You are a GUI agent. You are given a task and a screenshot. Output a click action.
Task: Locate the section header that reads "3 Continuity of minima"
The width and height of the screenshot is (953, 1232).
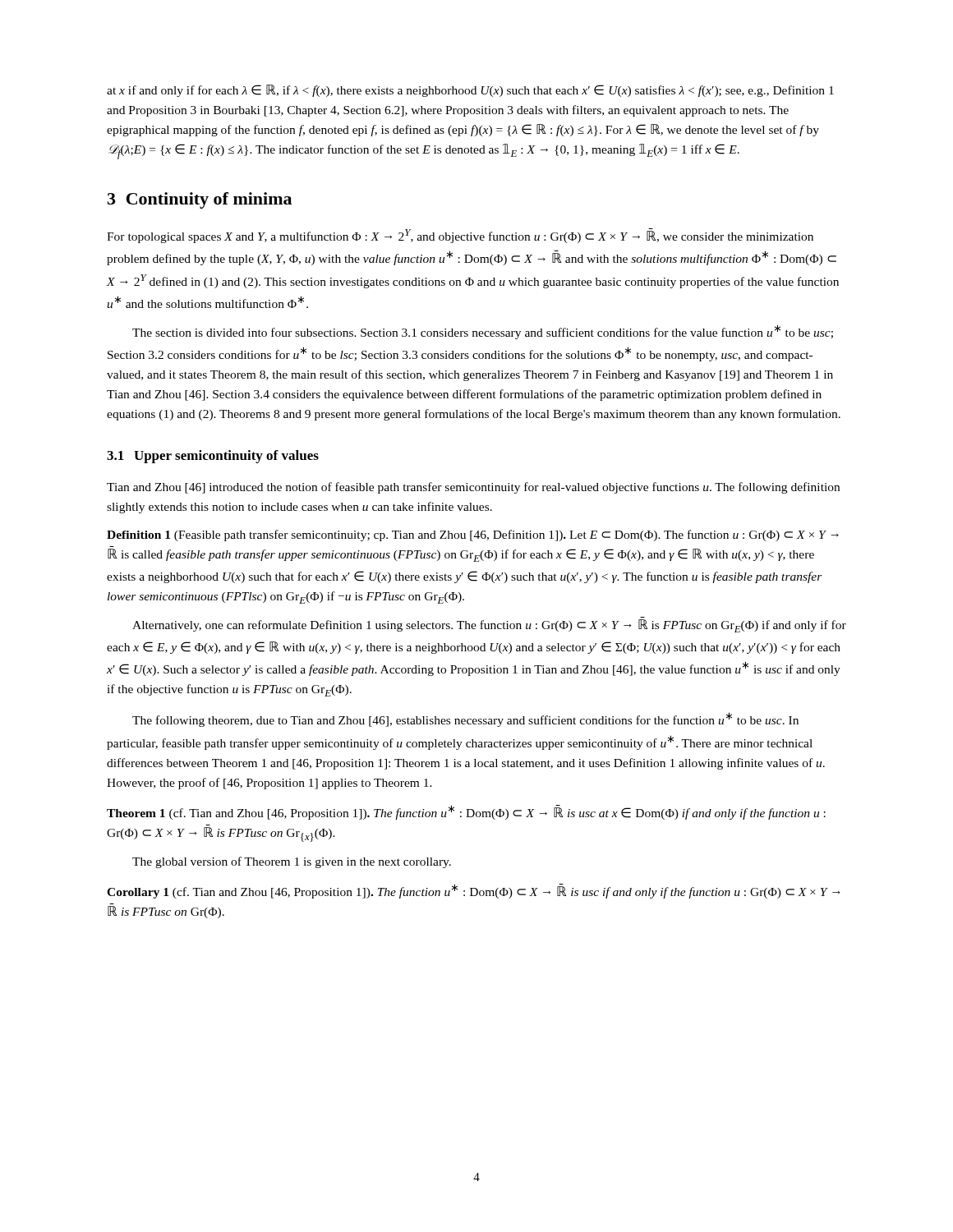[199, 198]
